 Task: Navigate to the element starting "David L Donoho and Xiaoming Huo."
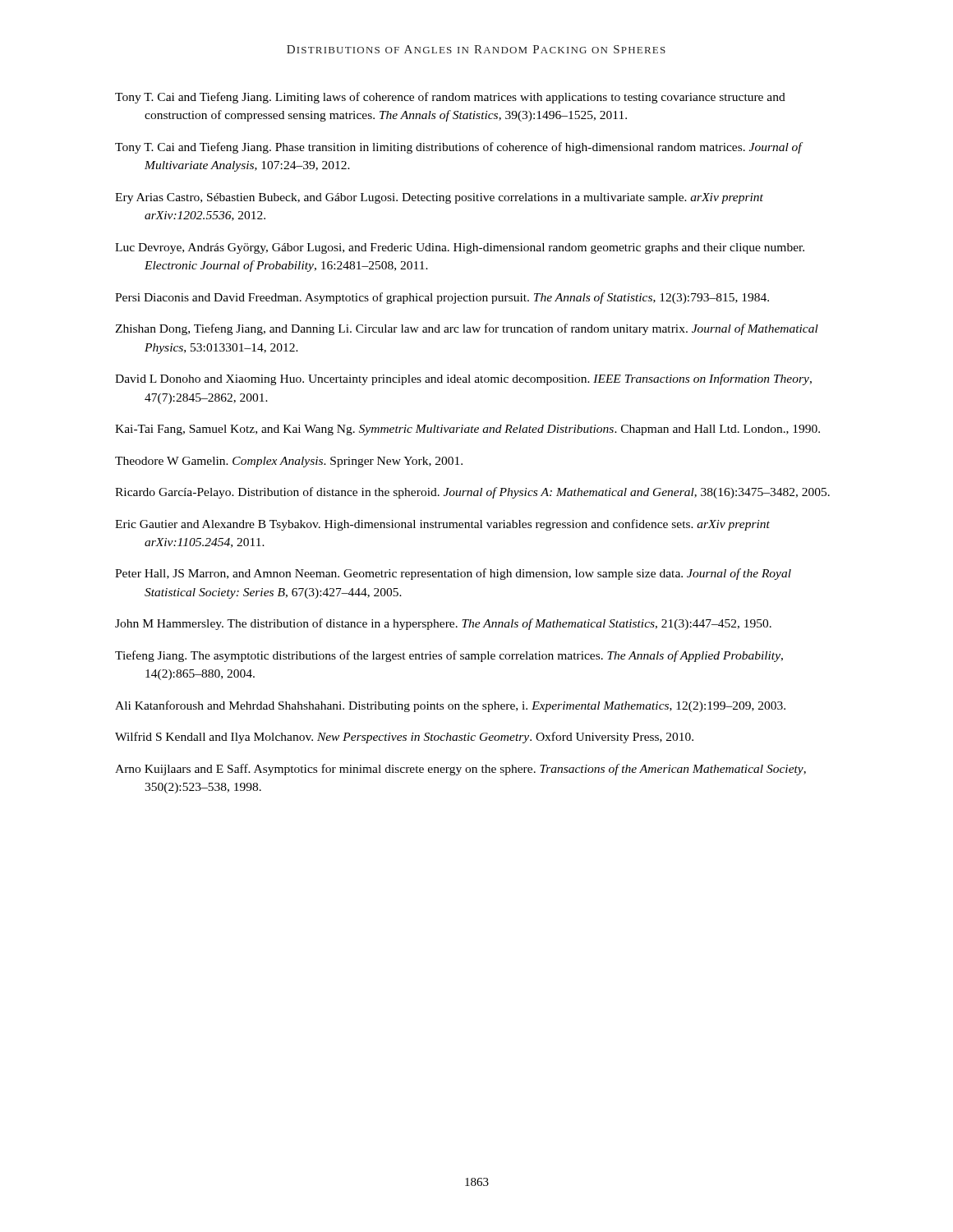pos(464,388)
